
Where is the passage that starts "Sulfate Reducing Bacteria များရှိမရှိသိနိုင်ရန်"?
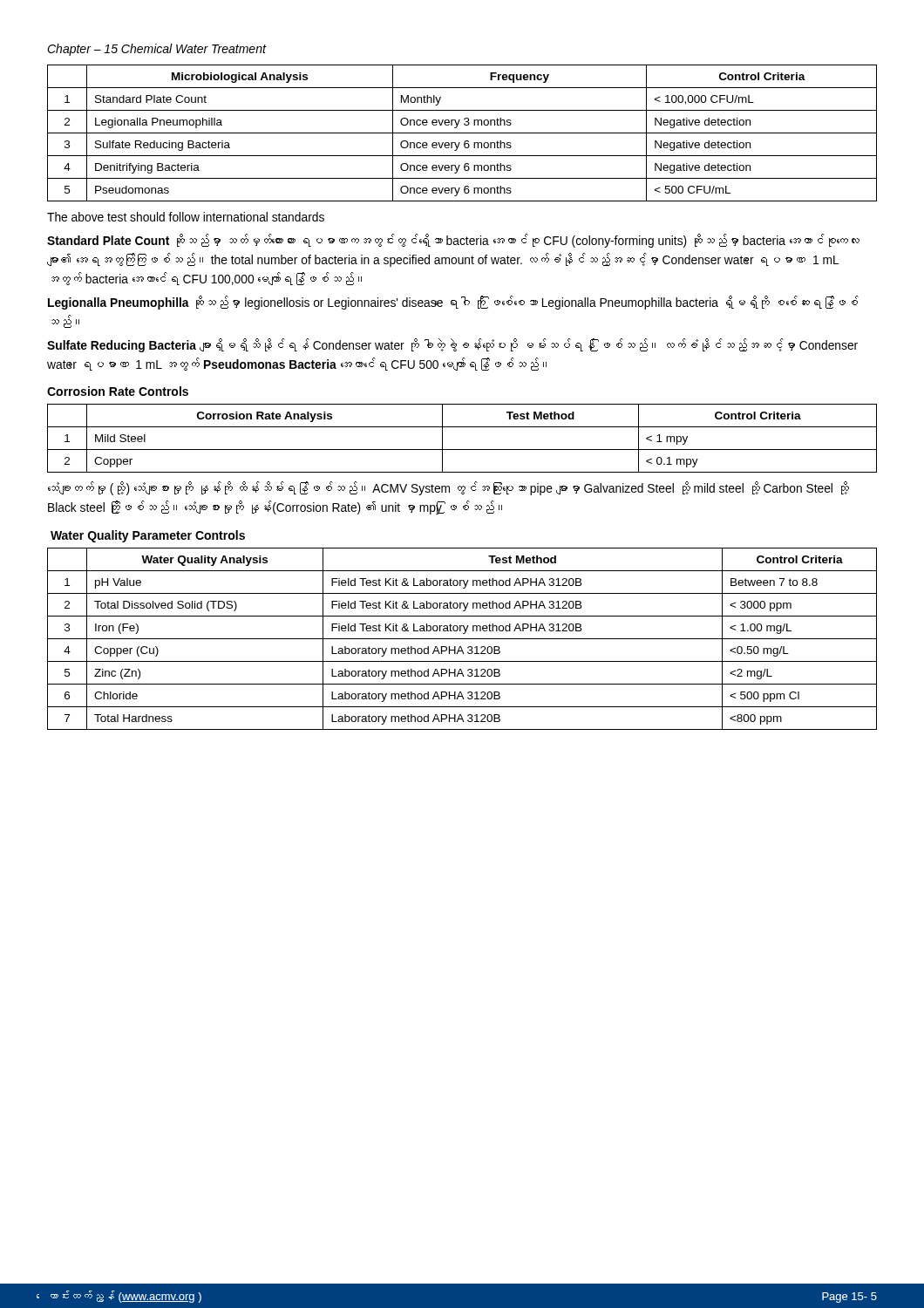(x=452, y=356)
